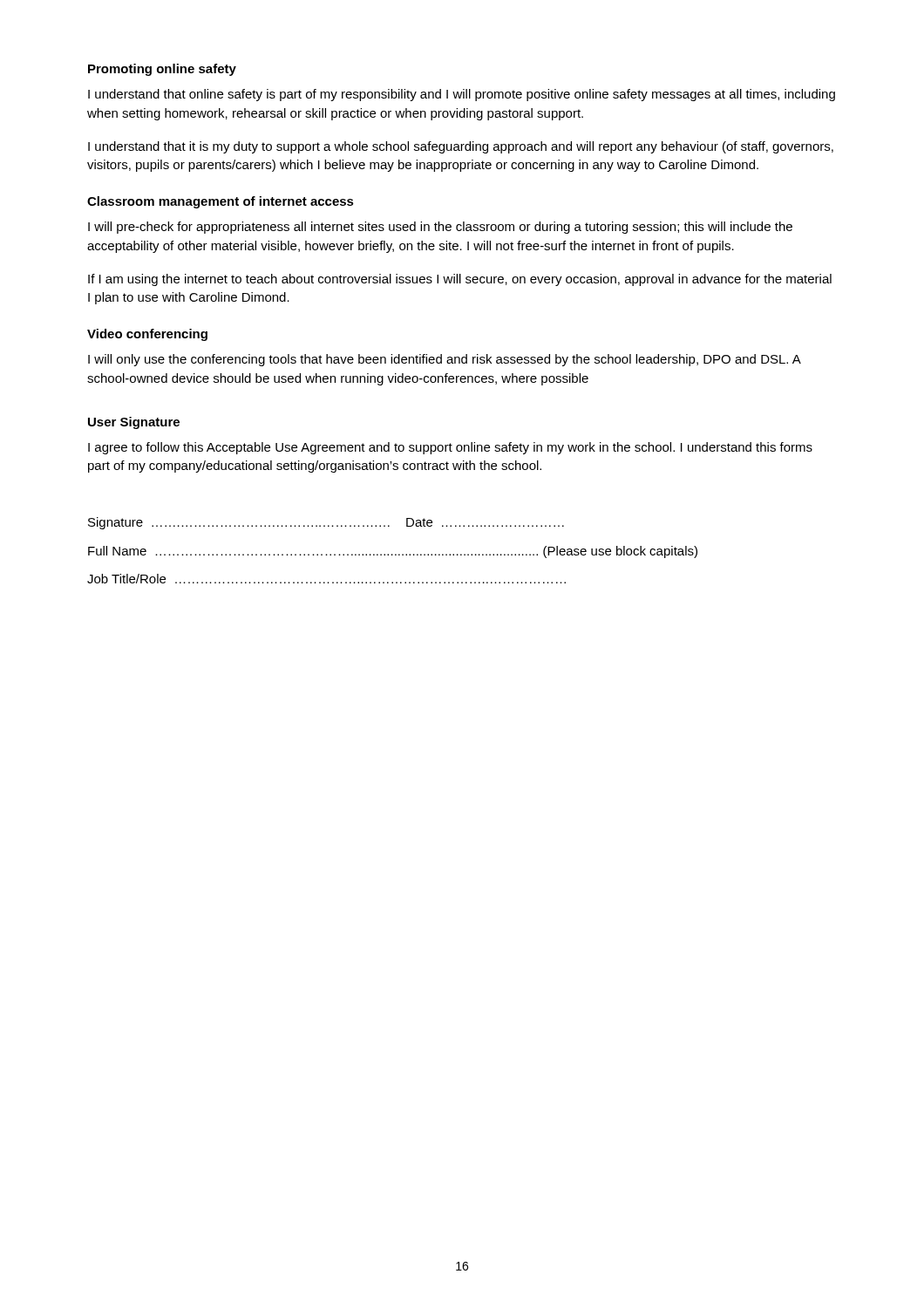The height and width of the screenshot is (1308, 924).
Task: Find the block on this page that starts "I will only use the conferencing tools that"
Action: point(444,368)
